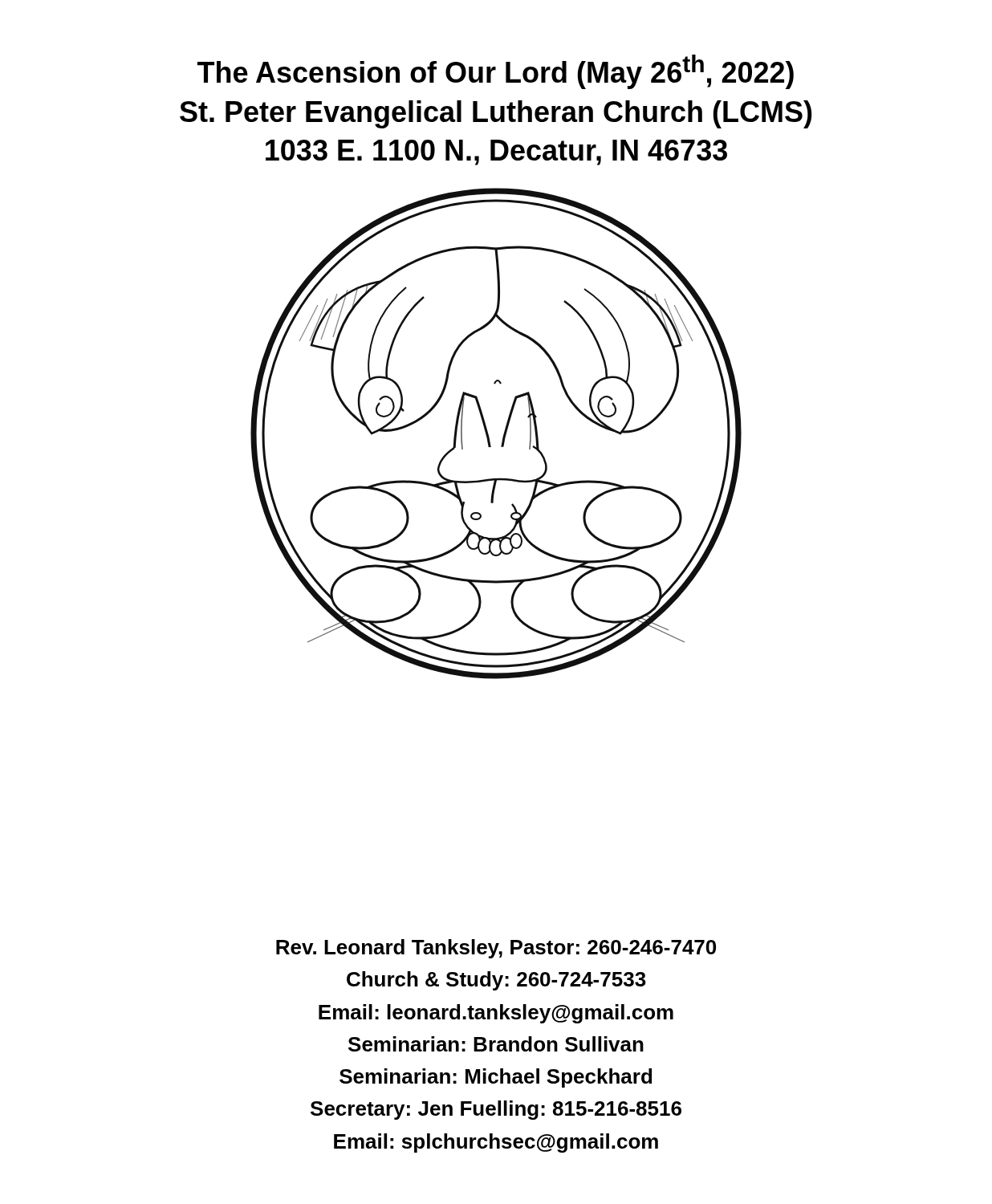The image size is (992, 1204).
Task: Select the illustration
Action: tap(496, 433)
